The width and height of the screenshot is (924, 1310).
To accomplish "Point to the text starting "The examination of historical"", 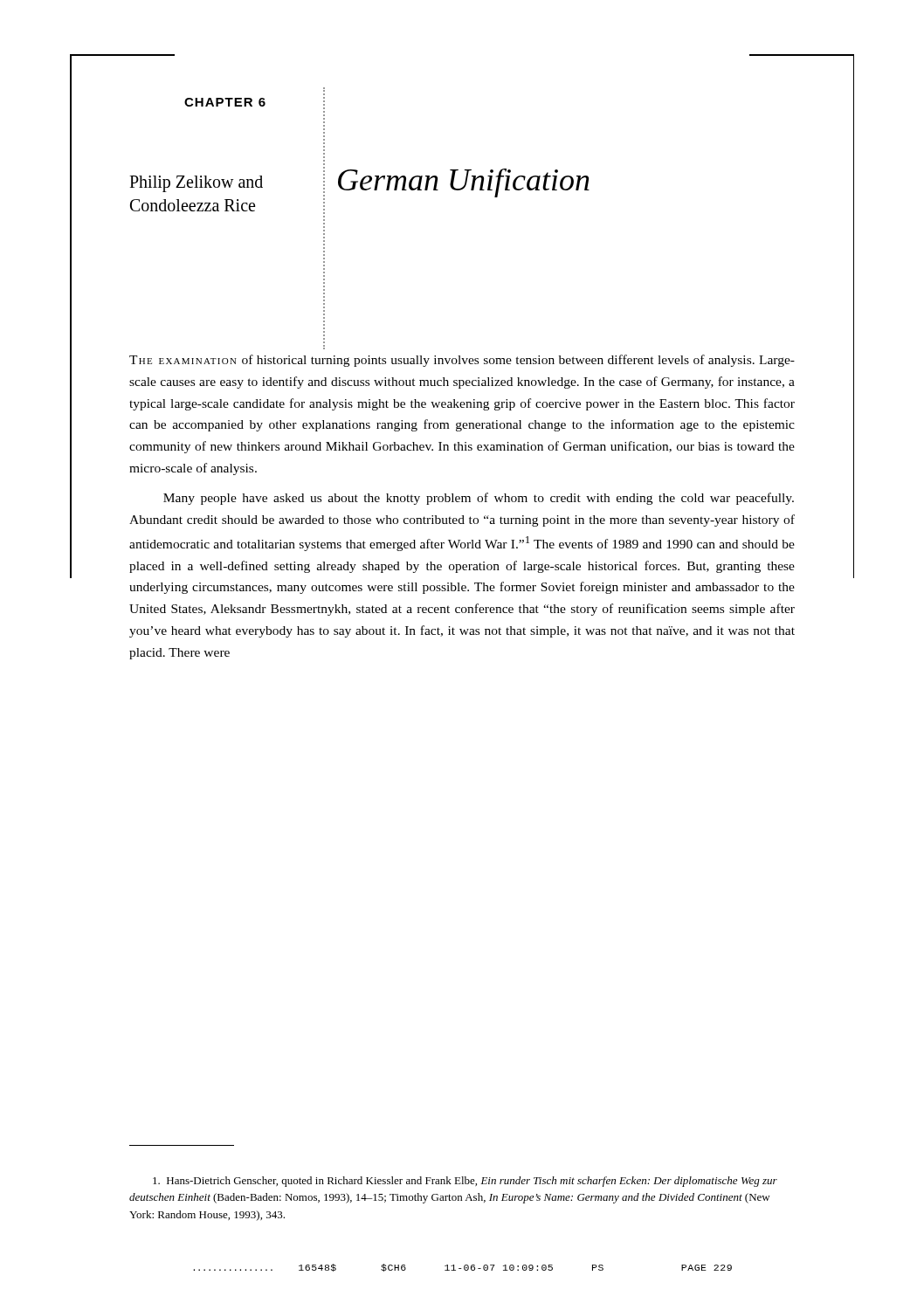I will [x=462, y=506].
